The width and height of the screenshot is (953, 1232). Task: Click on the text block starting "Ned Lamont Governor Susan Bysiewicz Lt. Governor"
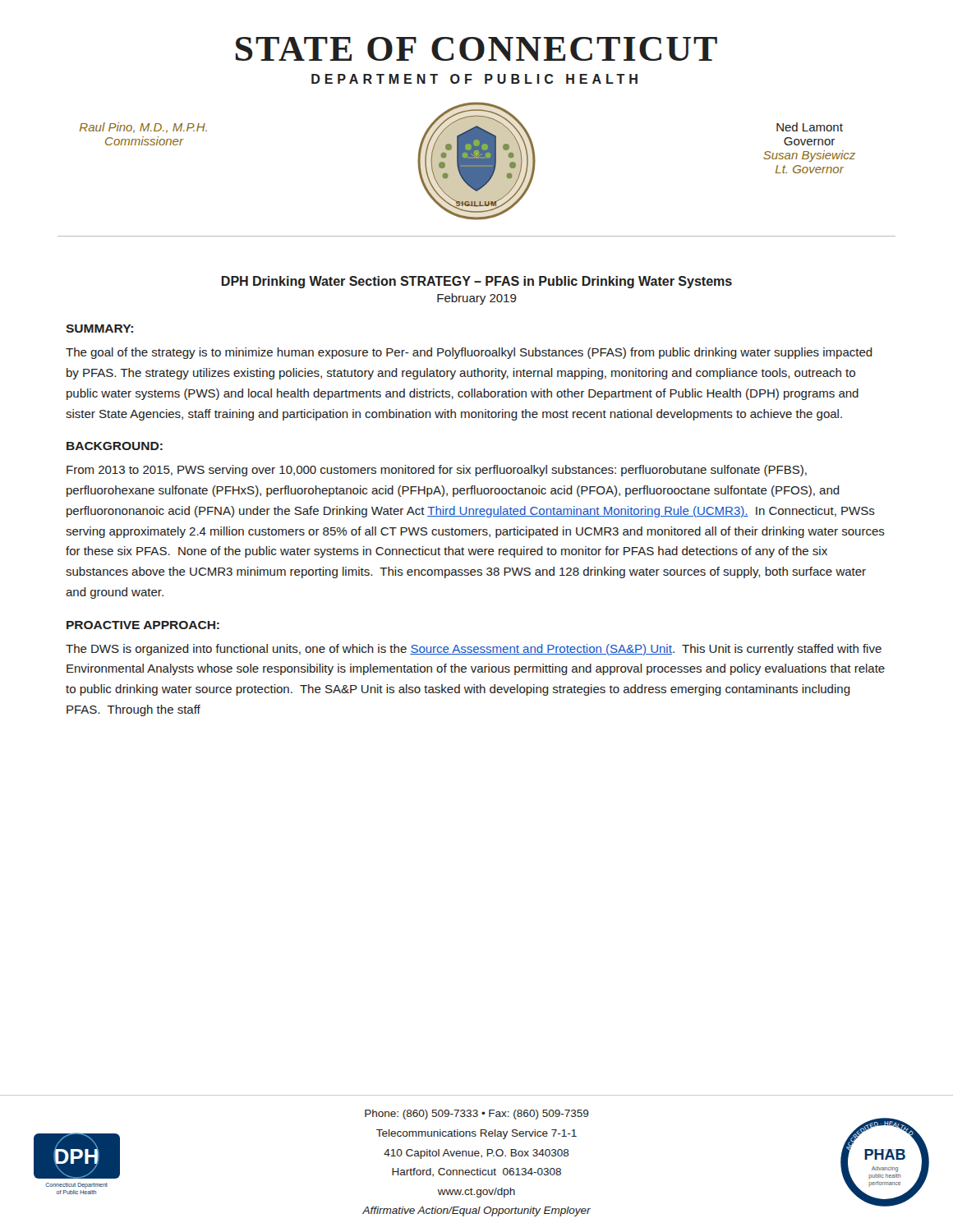[x=809, y=148]
